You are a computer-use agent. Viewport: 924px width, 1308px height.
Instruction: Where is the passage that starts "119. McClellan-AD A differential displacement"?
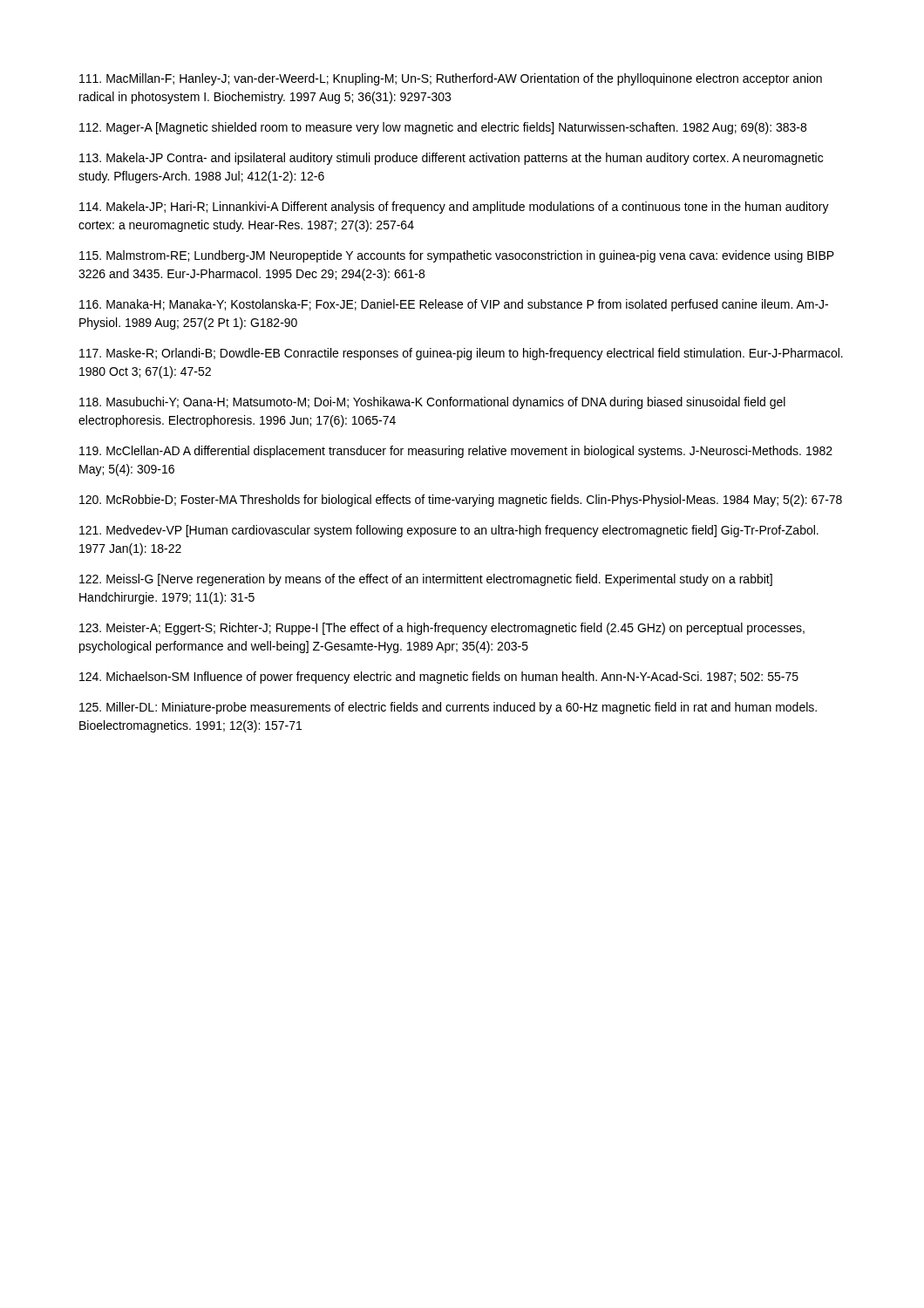click(x=455, y=460)
